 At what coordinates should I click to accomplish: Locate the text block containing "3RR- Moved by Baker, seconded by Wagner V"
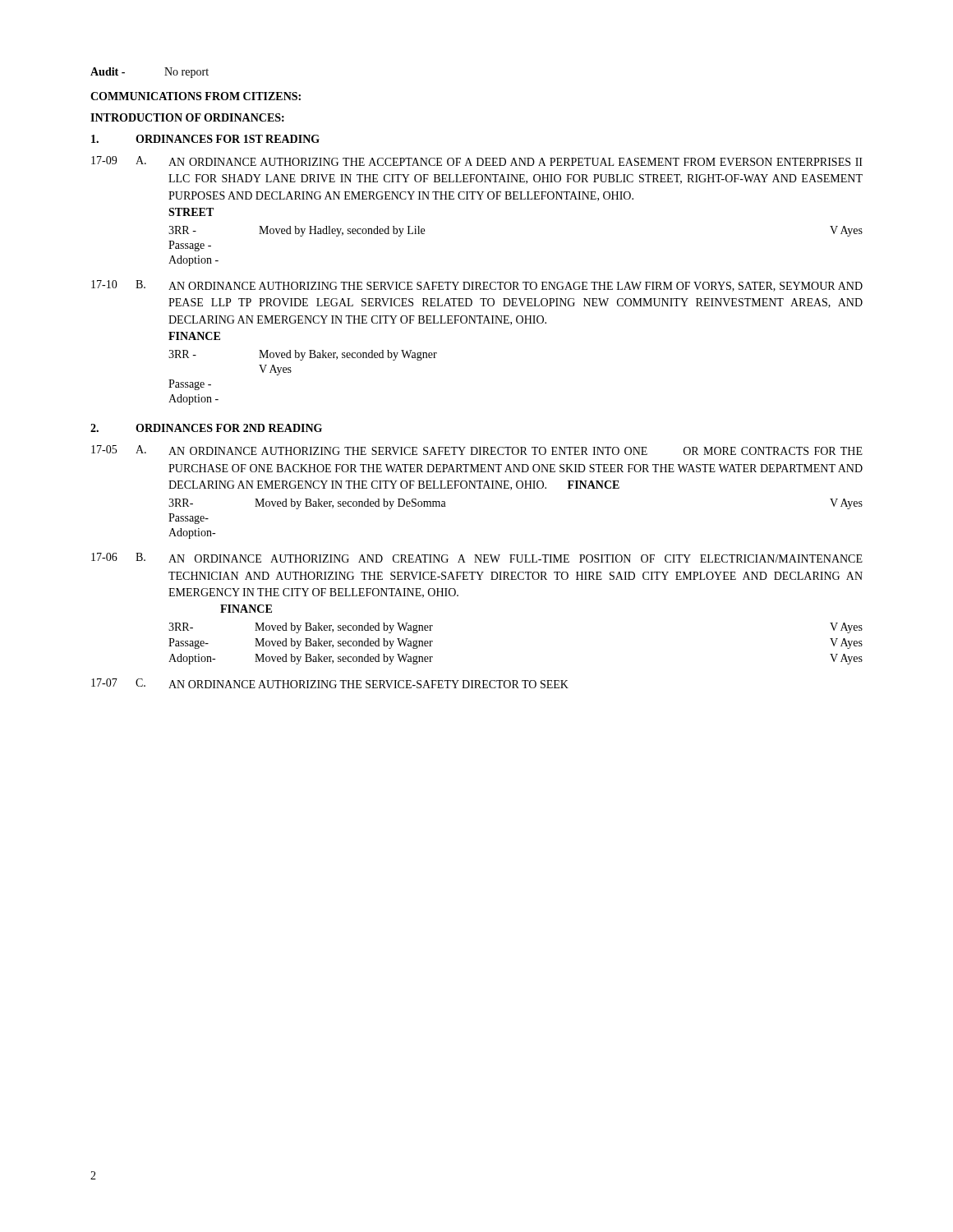[x=186, y=628]
